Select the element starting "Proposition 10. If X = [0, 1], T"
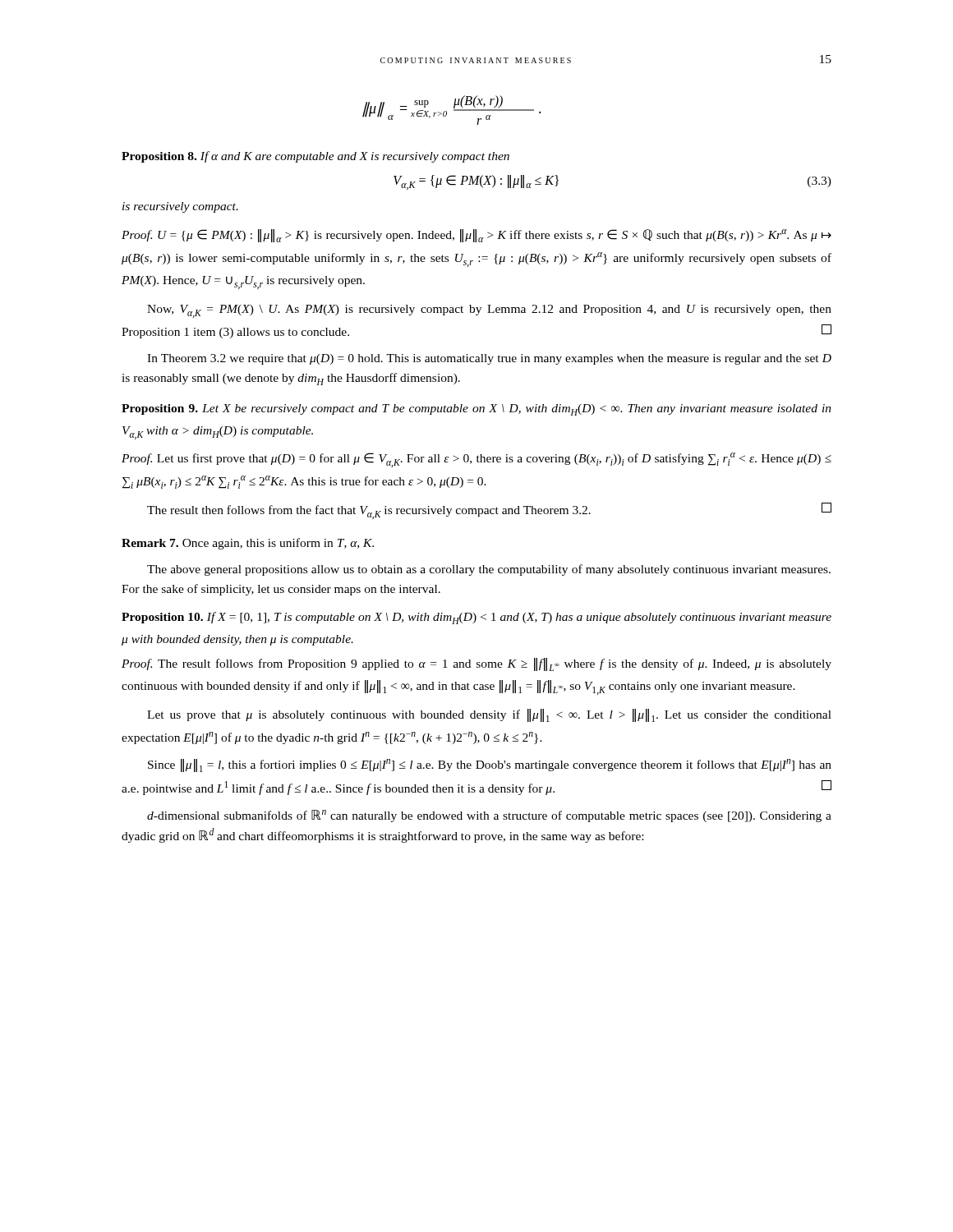 (476, 628)
